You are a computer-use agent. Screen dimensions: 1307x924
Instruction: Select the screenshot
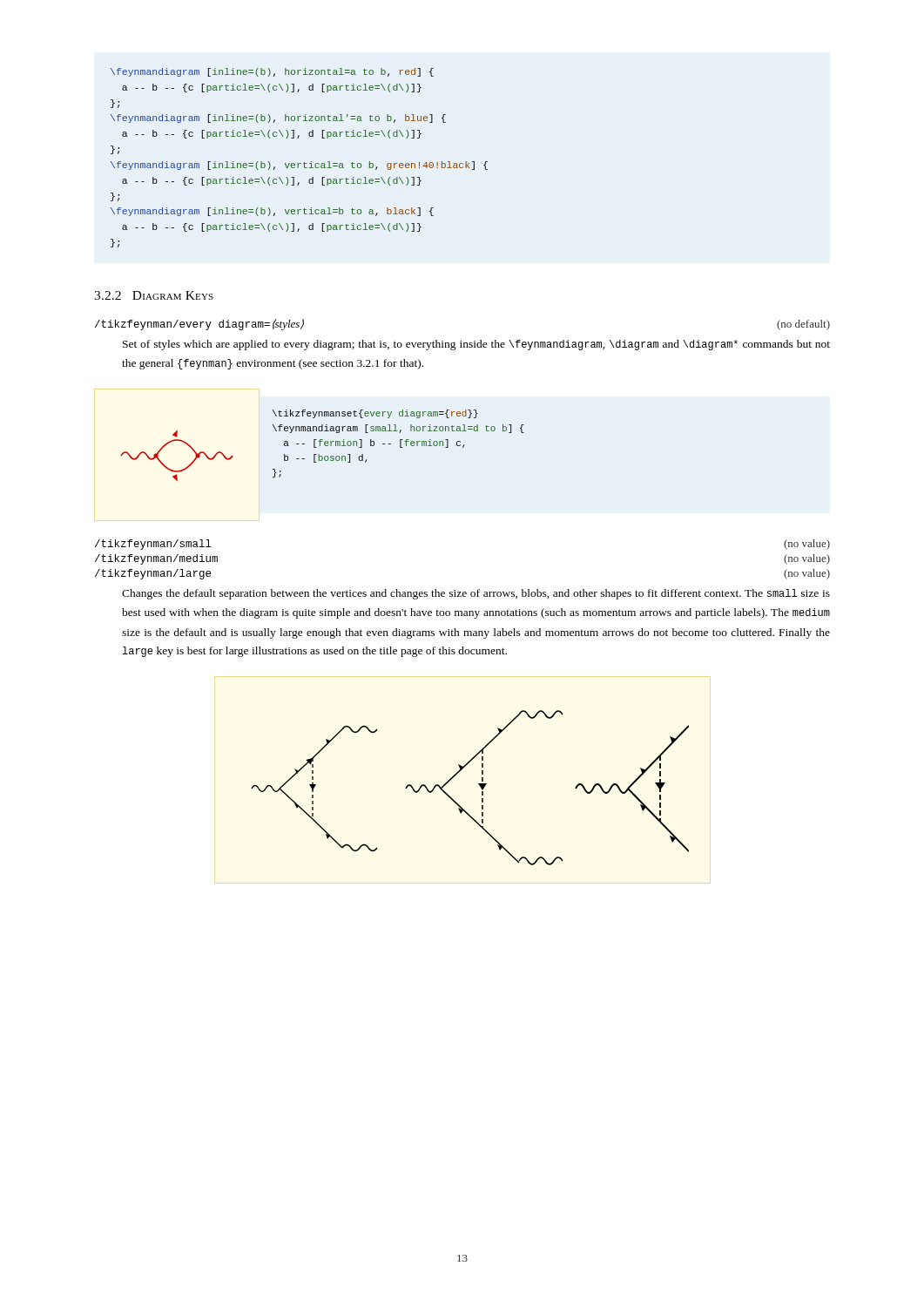point(462,158)
